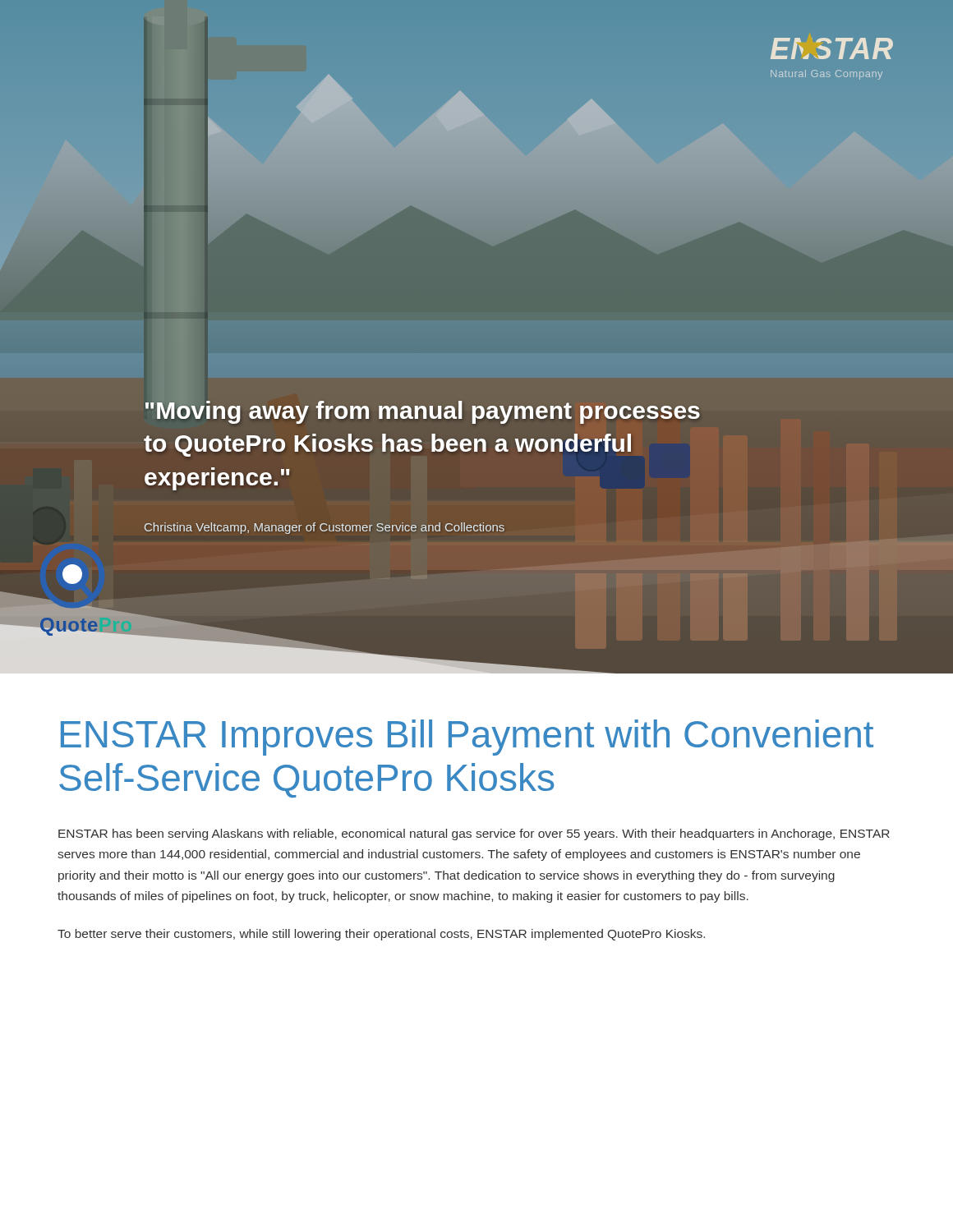Image resolution: width=953 pixels, height=1232 pixels.
Task: Select the passage starting "ENSTAR has been serving Alaskans with reliable,"
Action: click(476, 865)
